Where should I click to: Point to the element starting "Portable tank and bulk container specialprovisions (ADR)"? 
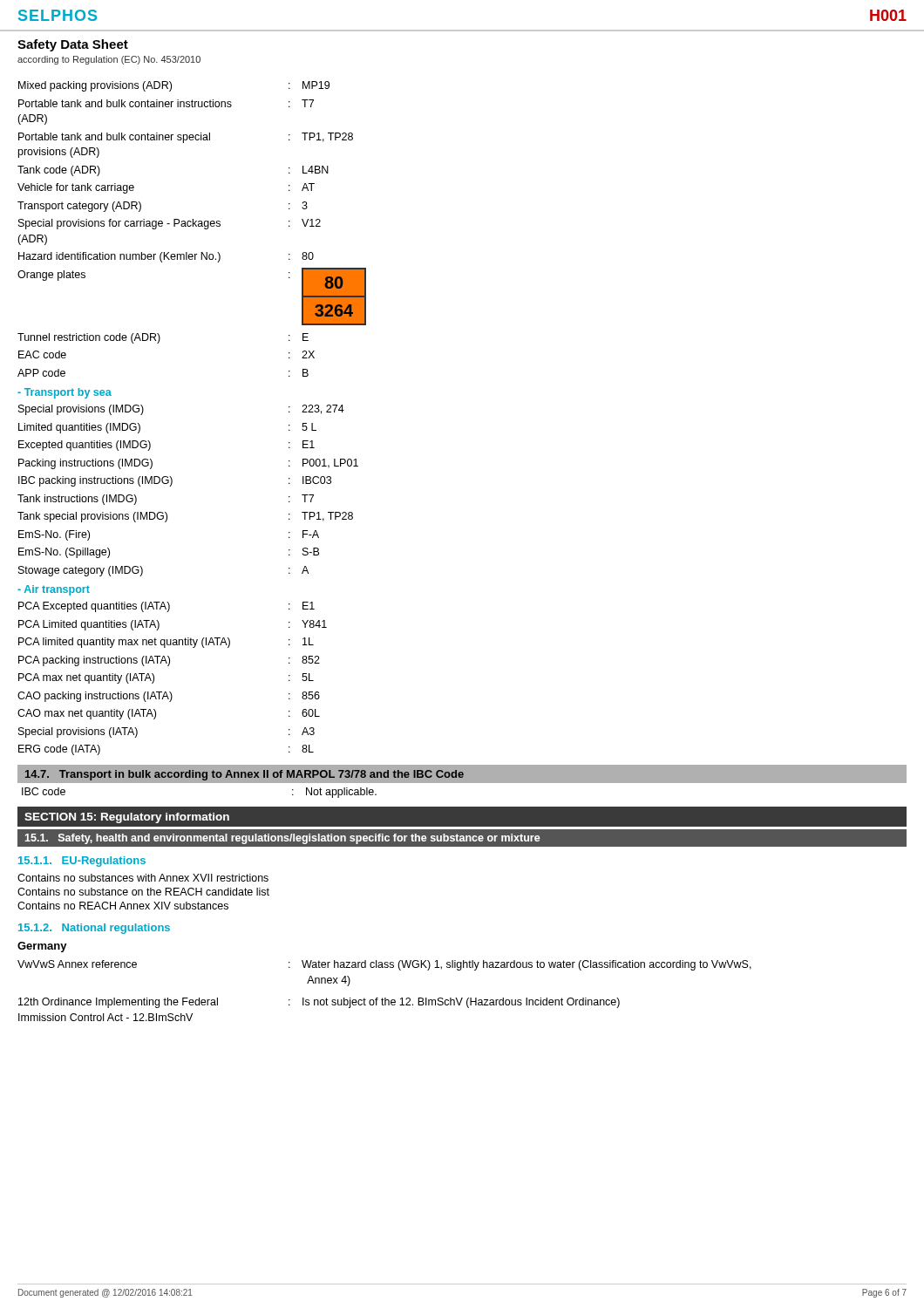(x=186, y=138)
